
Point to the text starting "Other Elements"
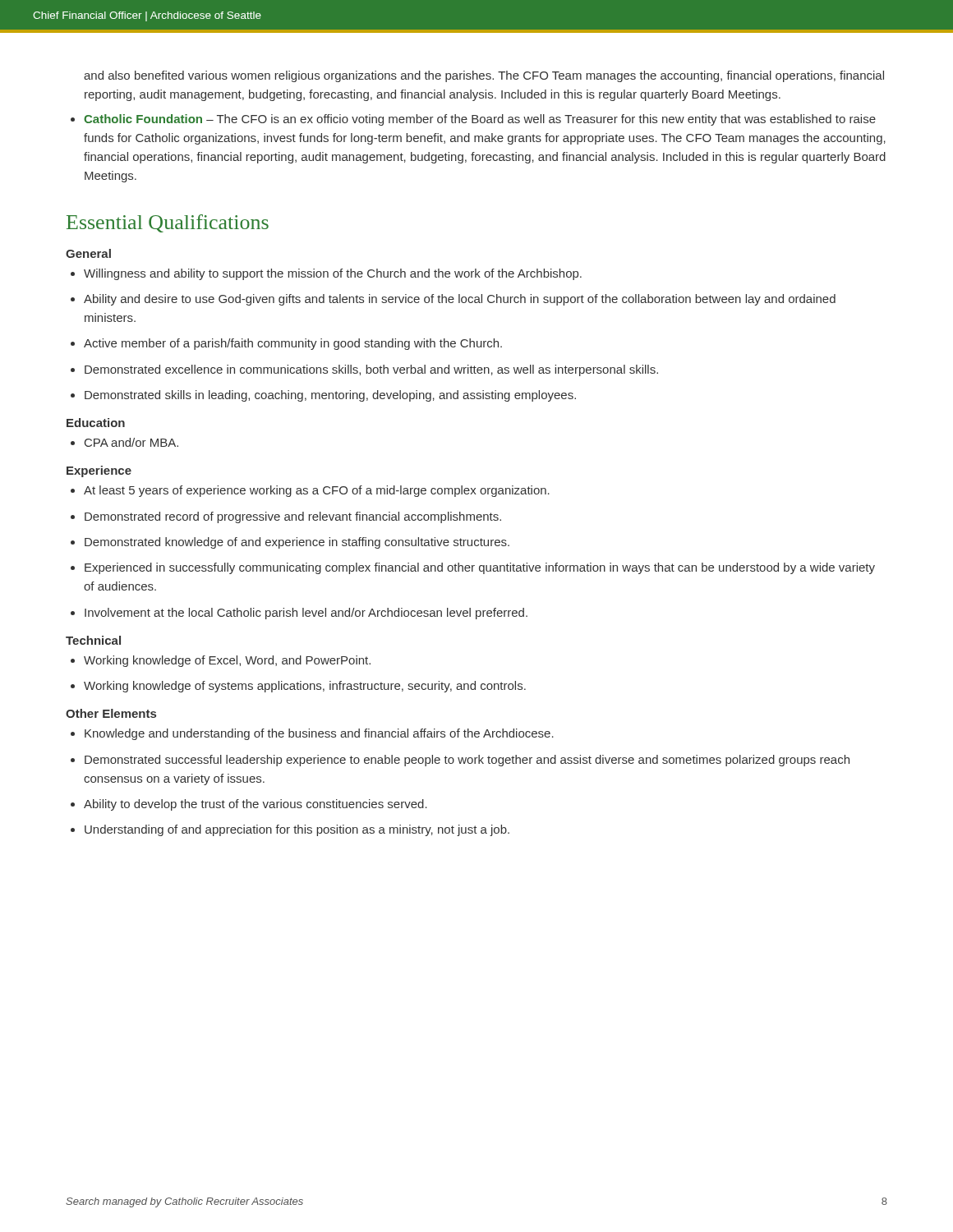(111, 713)
